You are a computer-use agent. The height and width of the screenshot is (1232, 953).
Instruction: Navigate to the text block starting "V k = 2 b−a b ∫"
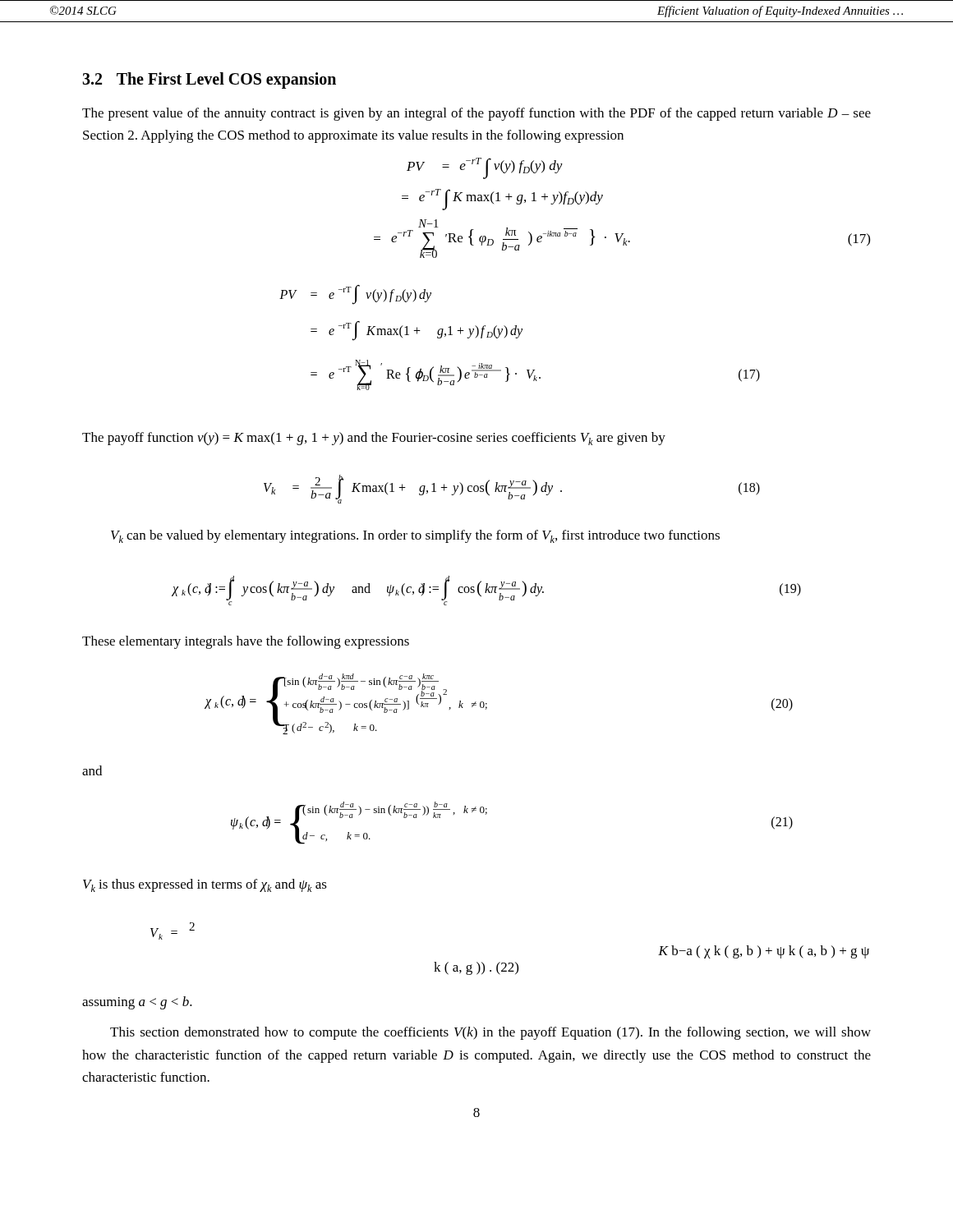(476, 485)
